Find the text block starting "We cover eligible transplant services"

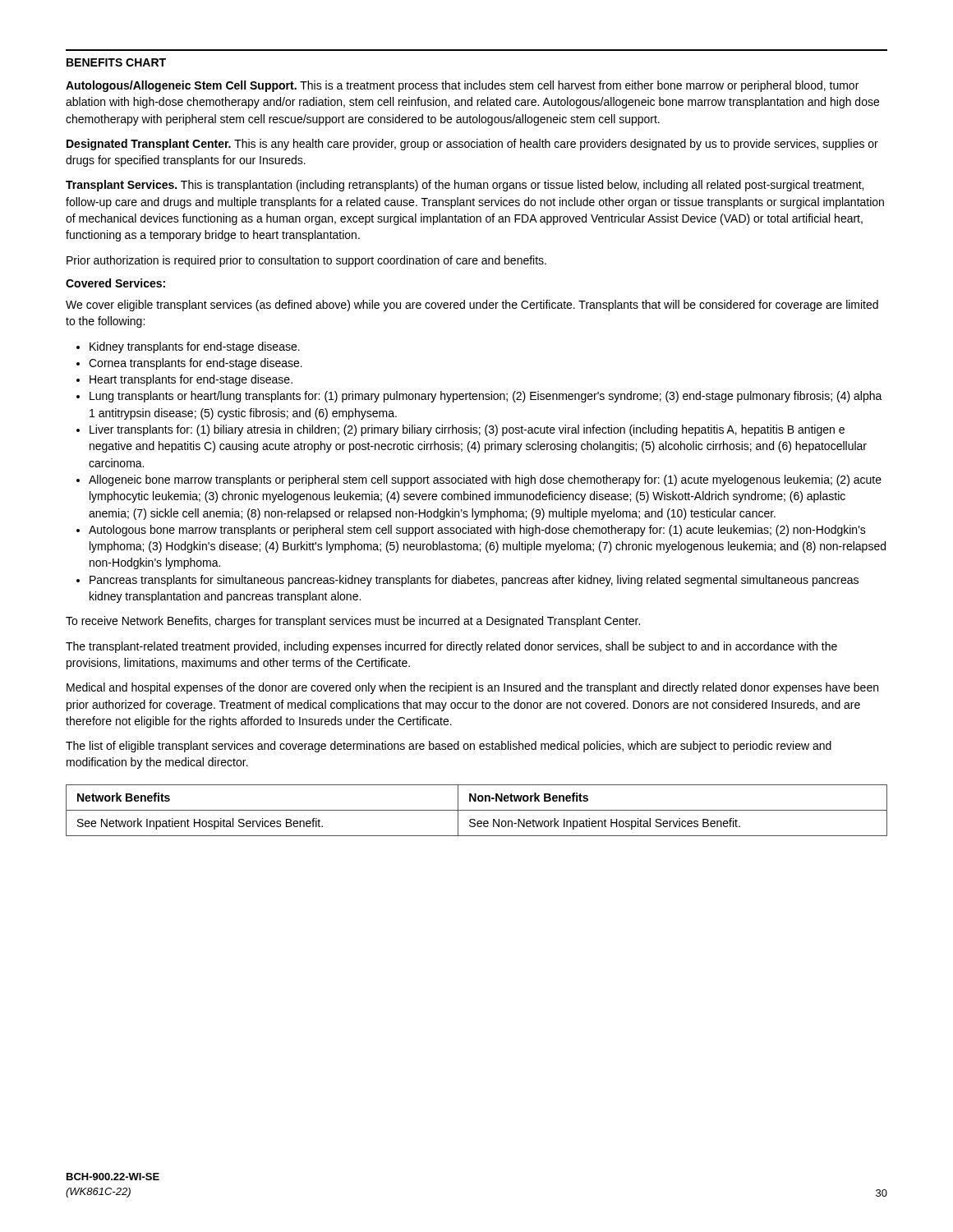click(x=476, y=313)
